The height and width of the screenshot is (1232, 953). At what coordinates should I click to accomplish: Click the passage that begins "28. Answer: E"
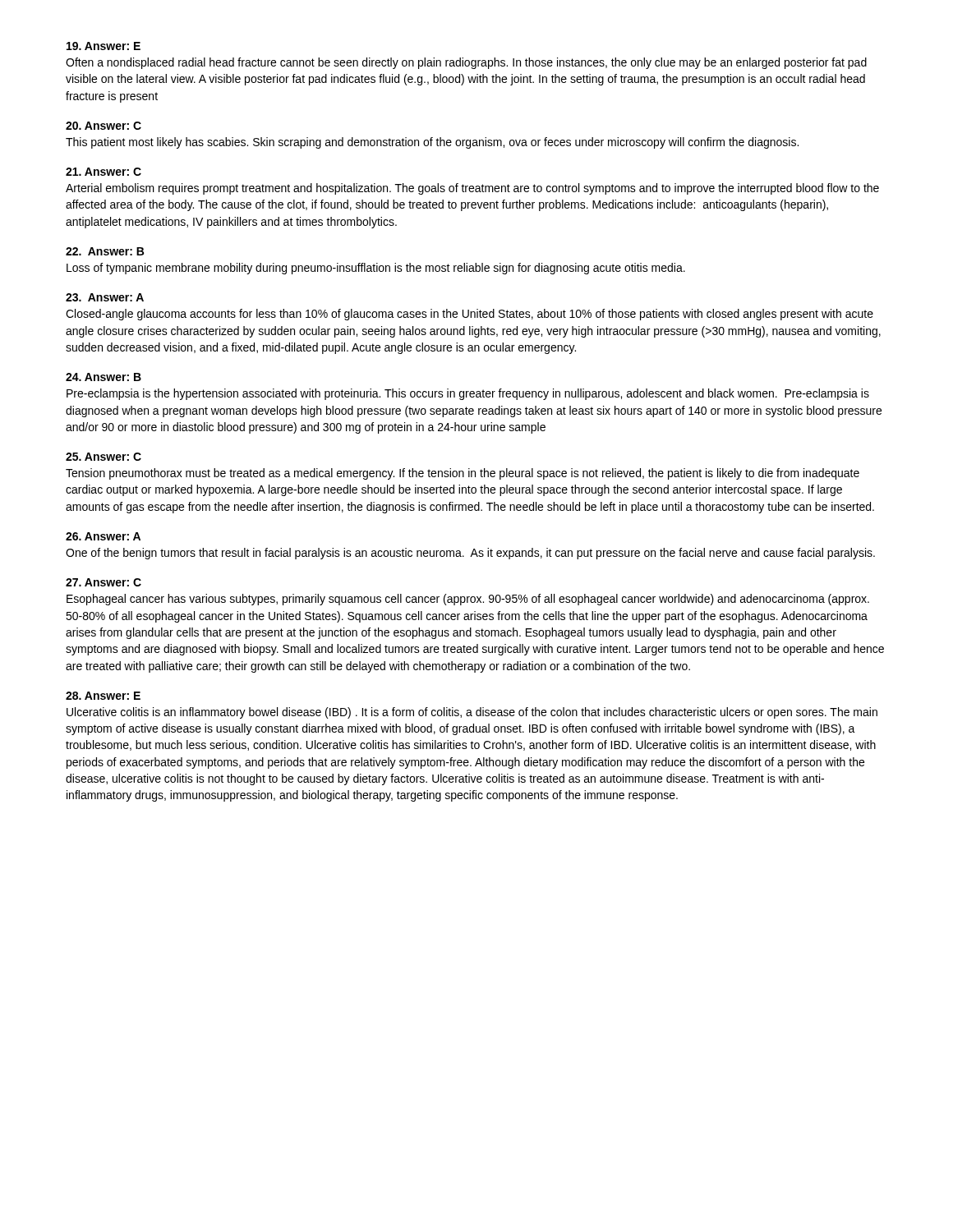point(476,746)
